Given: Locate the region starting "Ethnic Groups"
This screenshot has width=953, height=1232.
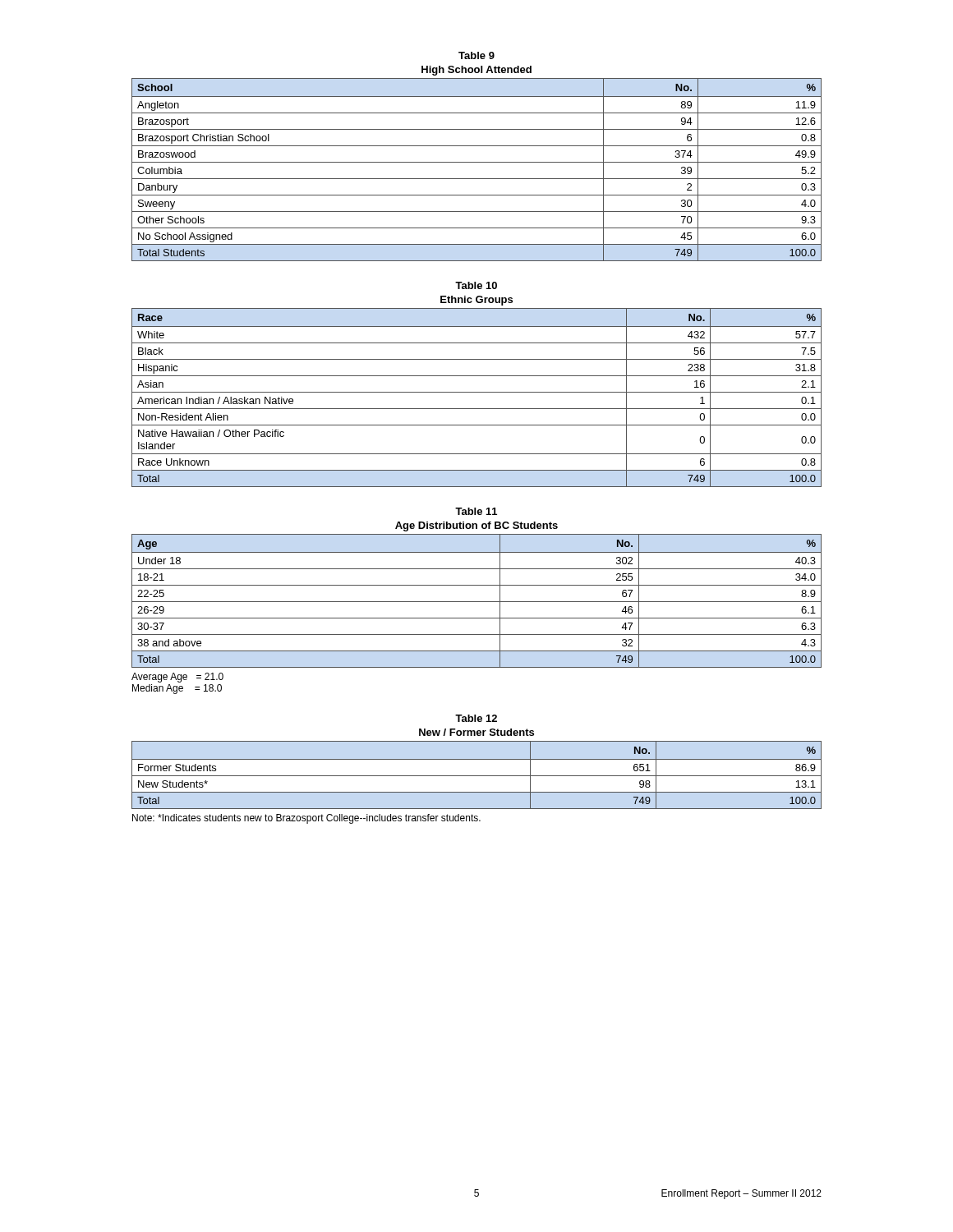Looking at the screenshot, I should pyautogui.click(x=476, y=299).
